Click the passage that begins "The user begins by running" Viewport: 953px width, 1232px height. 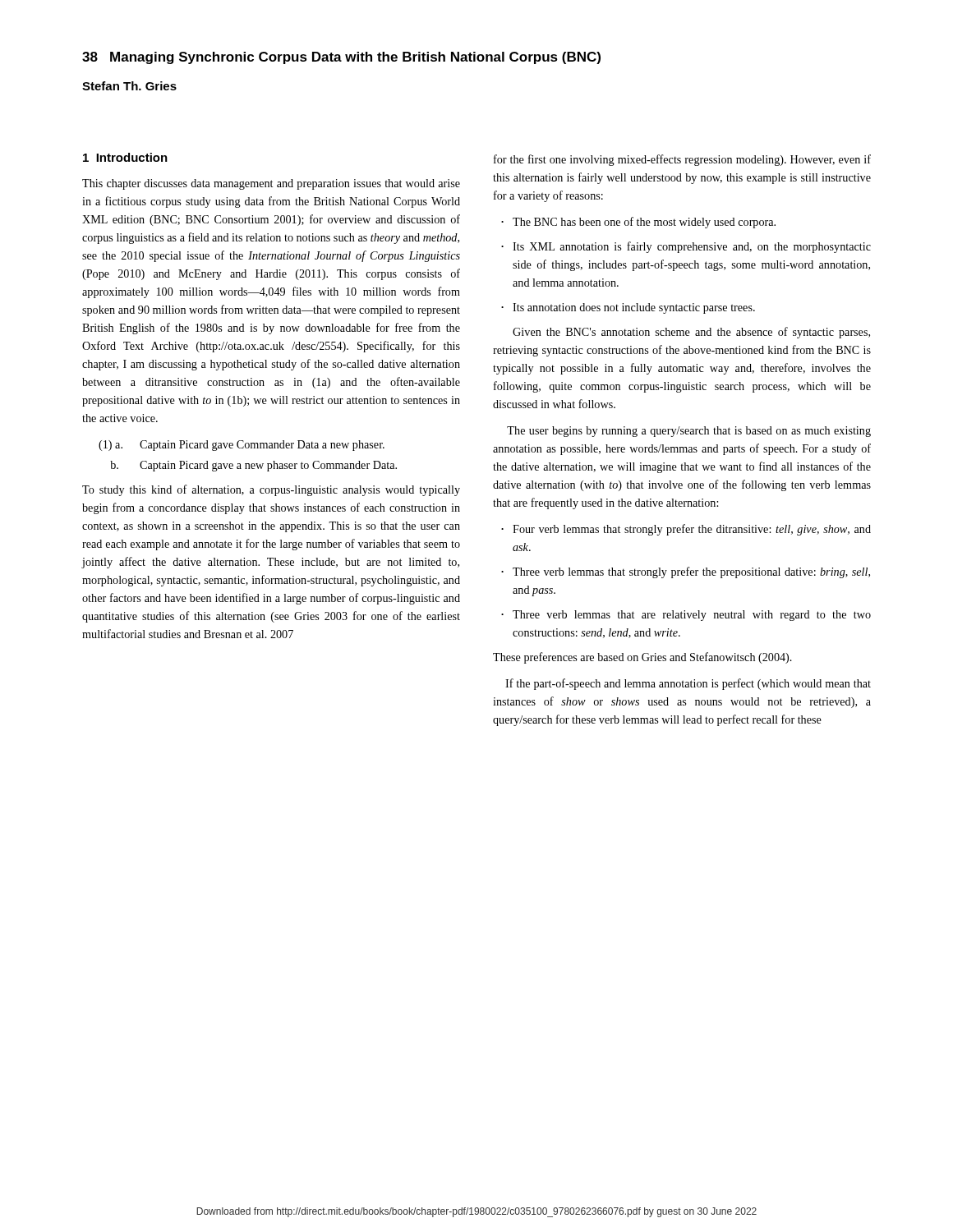tap(682, 466)
